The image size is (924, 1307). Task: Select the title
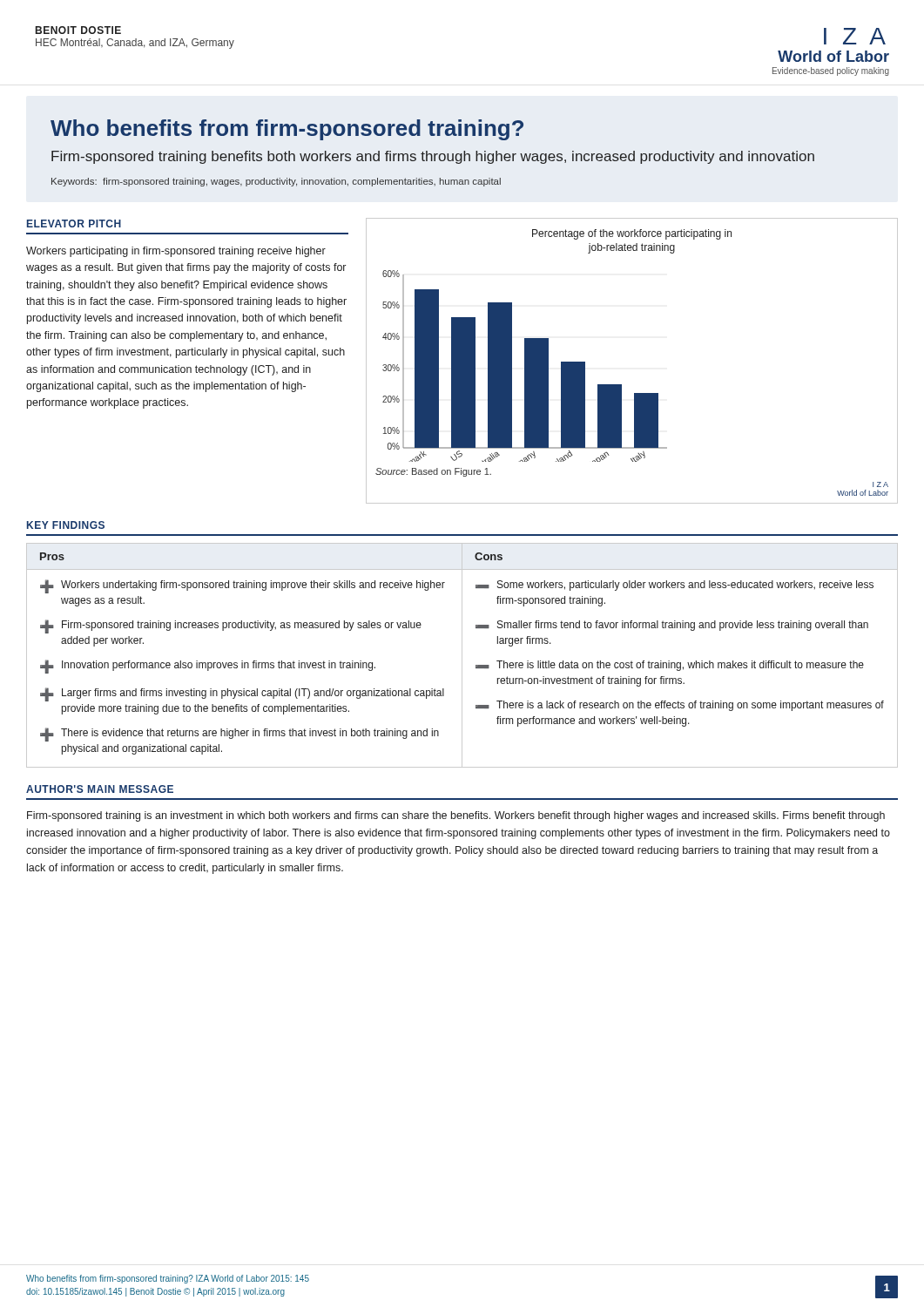pos(462,128)
